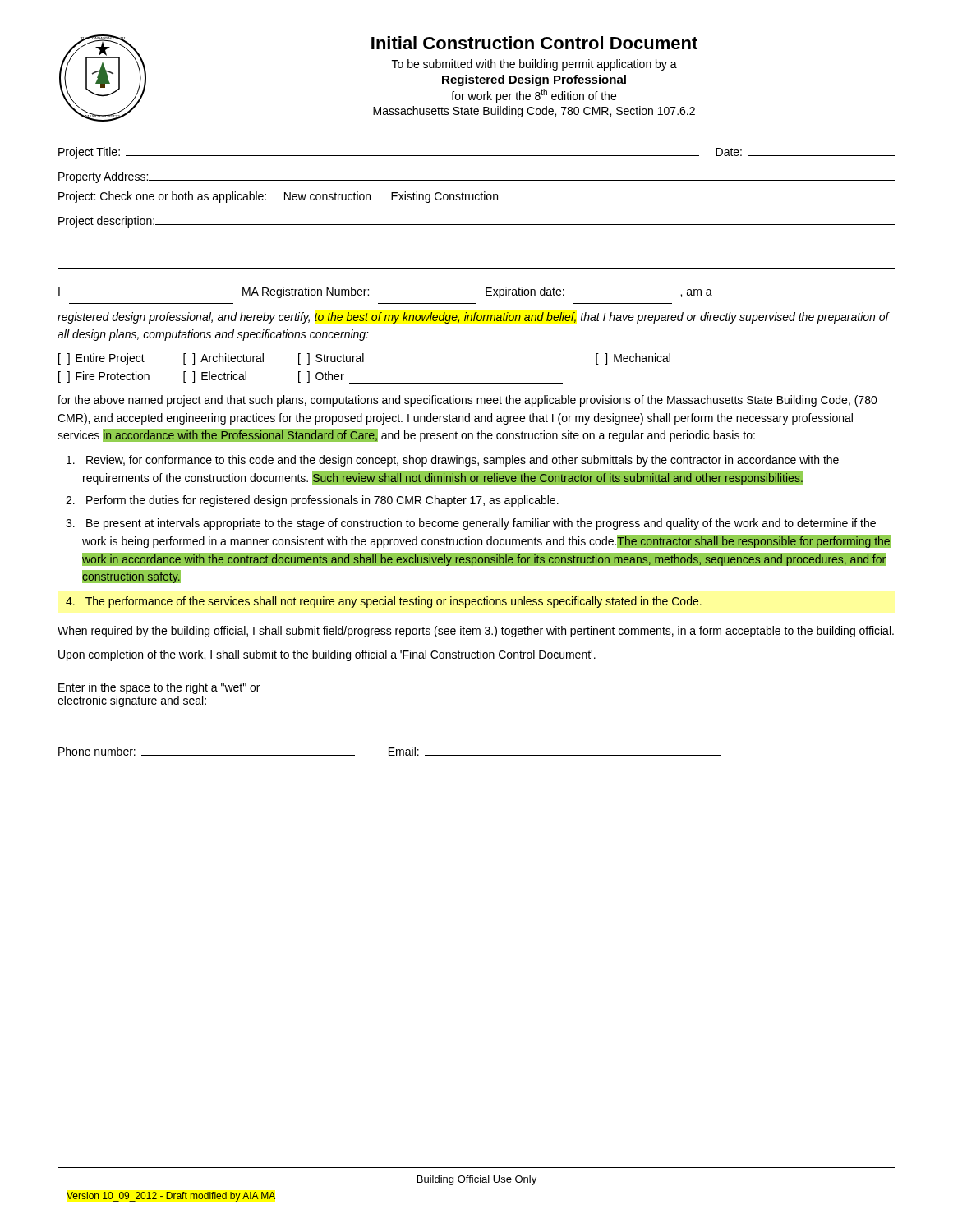Image resolution: width=953 pixels, height=1232 pixels.
Task: Locate the text with the text "Project description:"
Action: (476, 218)
